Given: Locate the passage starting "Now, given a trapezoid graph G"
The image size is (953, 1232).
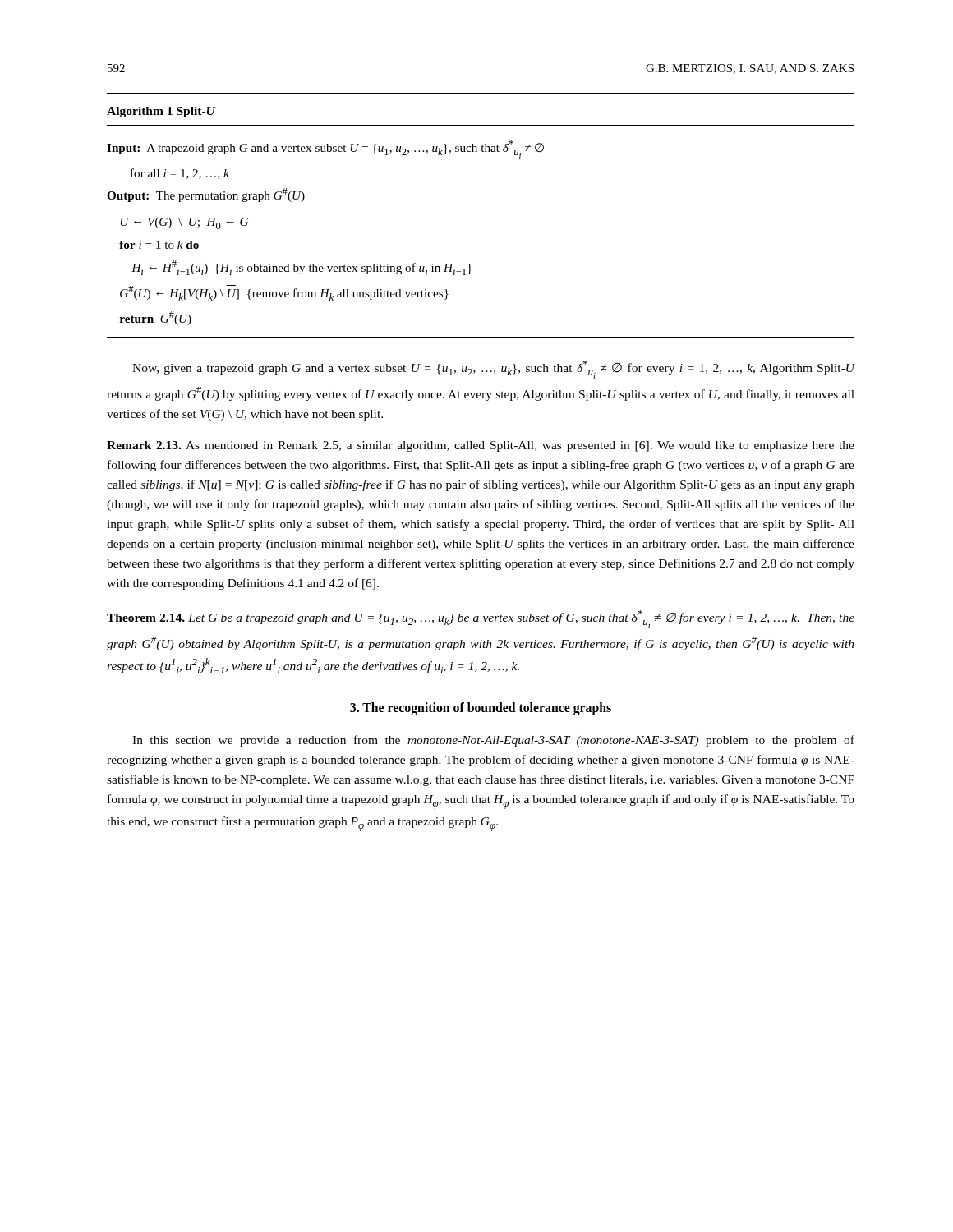Looking at the screenshot, I should click(x=481, y=389).
